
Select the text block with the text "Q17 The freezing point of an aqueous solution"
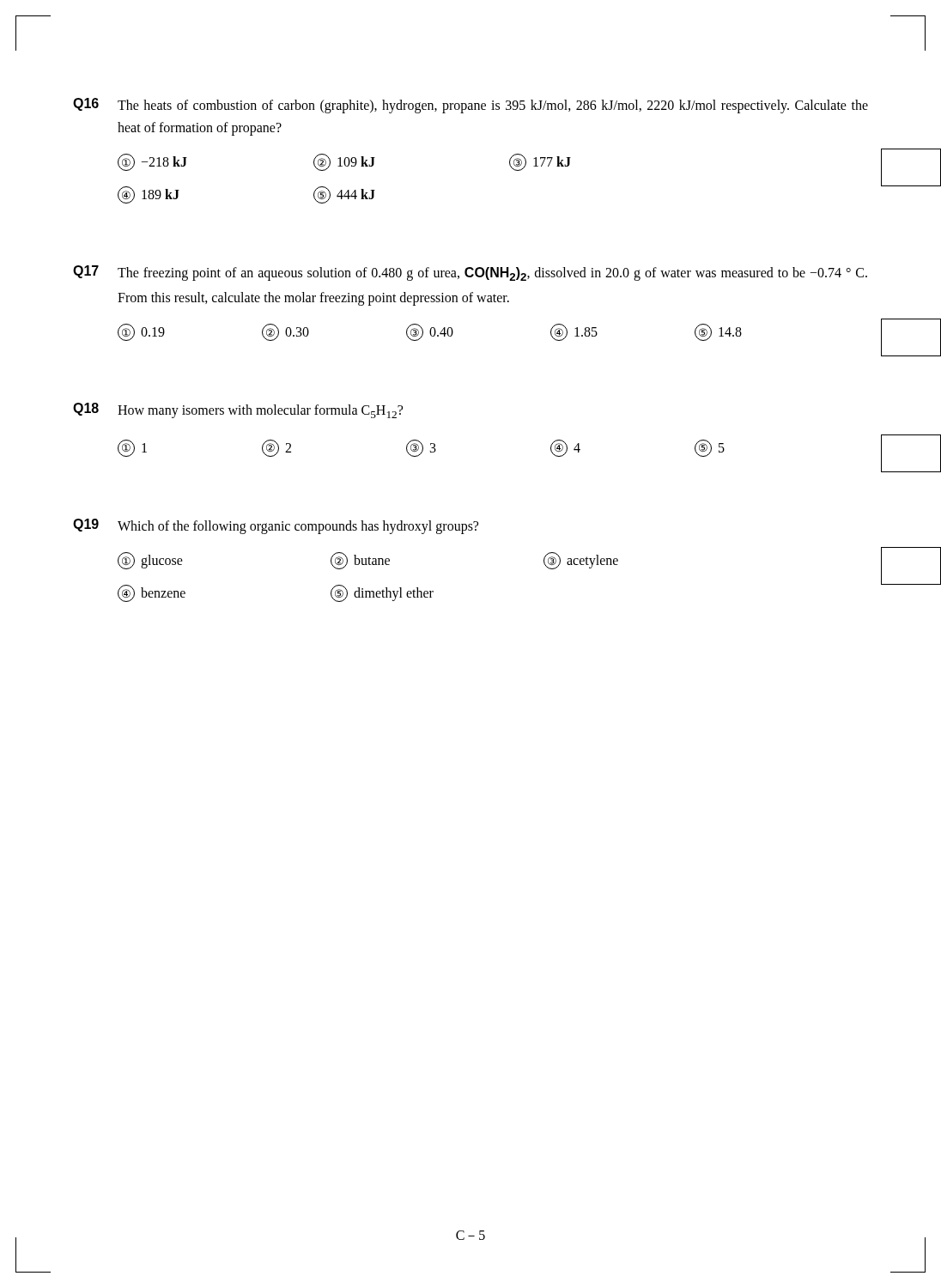[x=470, y=285]
